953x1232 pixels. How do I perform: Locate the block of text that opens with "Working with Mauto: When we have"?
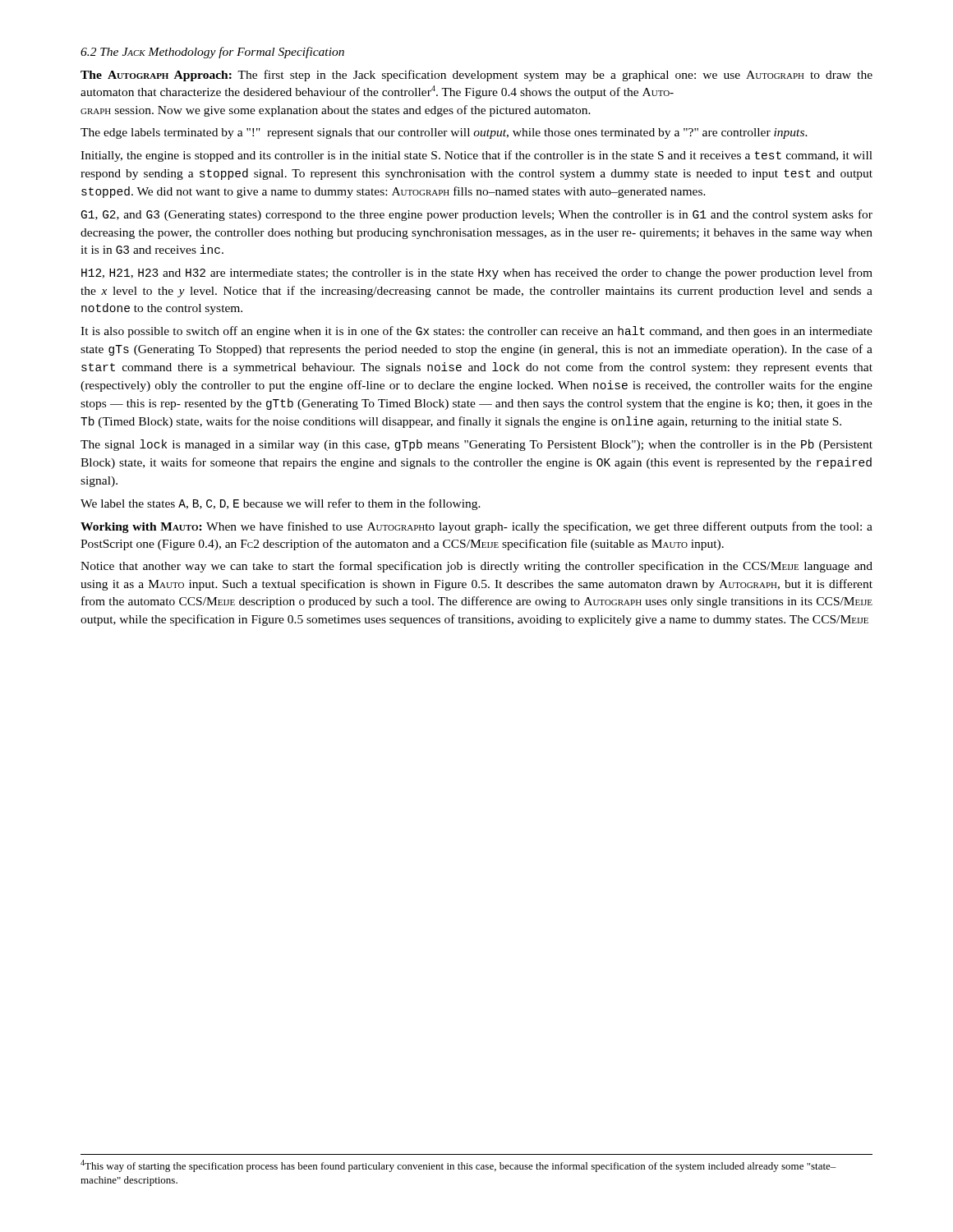pos(476,535)
